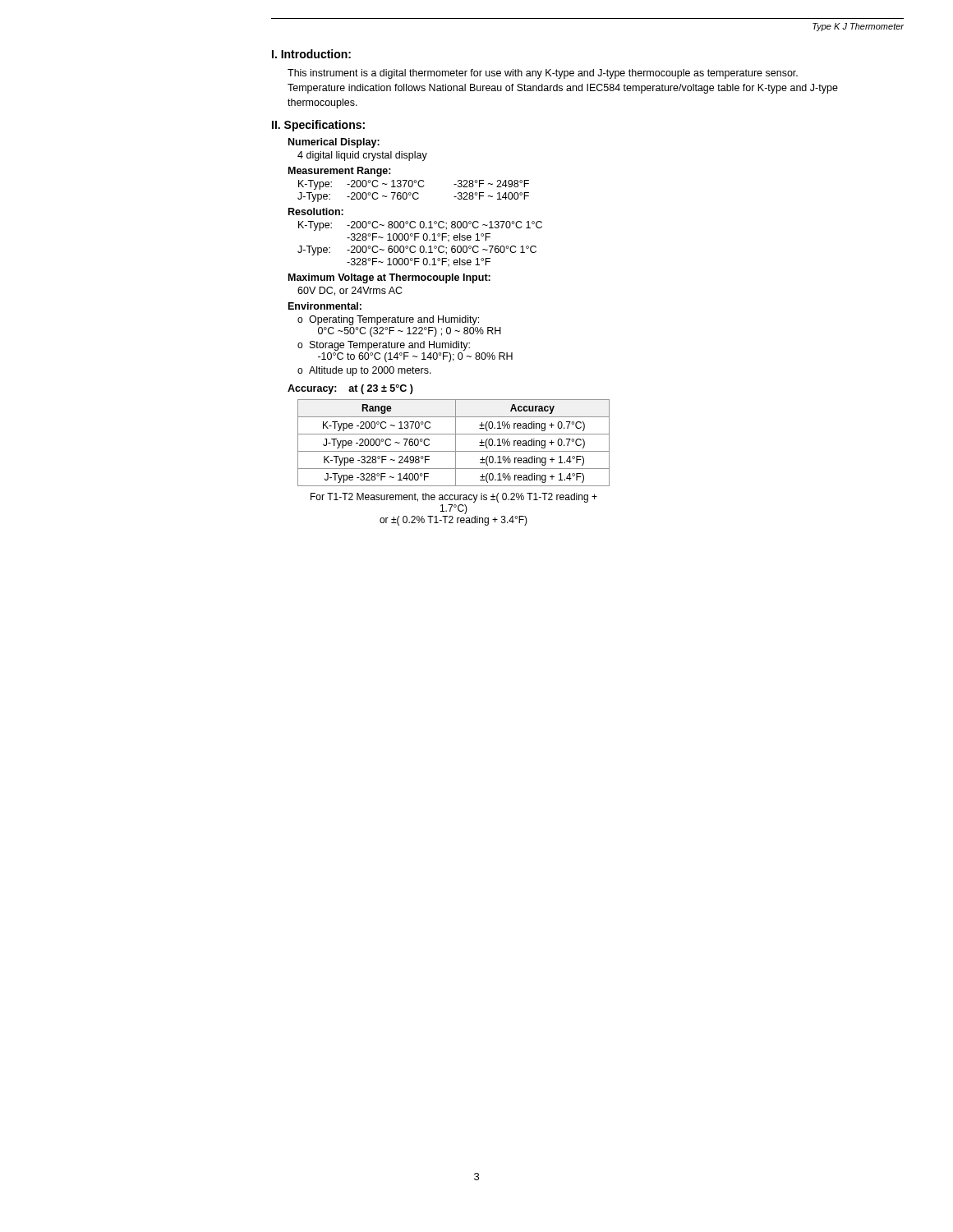Screen dimensions: 1232x953
Task: Click on the text block that reads "Numerical Display: 4 digital liquid"
Action: click(334, 143)
